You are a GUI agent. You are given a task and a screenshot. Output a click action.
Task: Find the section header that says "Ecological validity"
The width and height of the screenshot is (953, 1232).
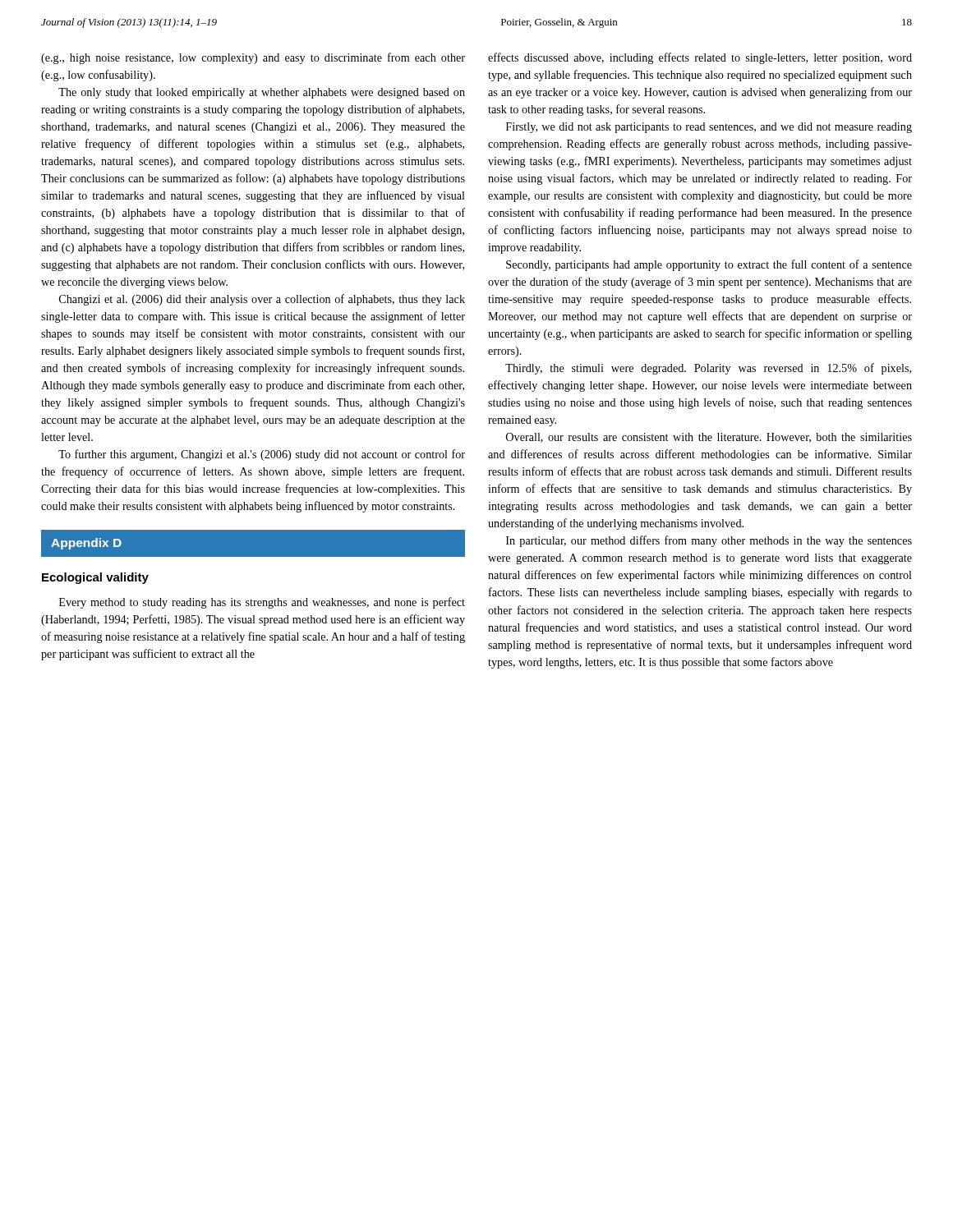95,578
